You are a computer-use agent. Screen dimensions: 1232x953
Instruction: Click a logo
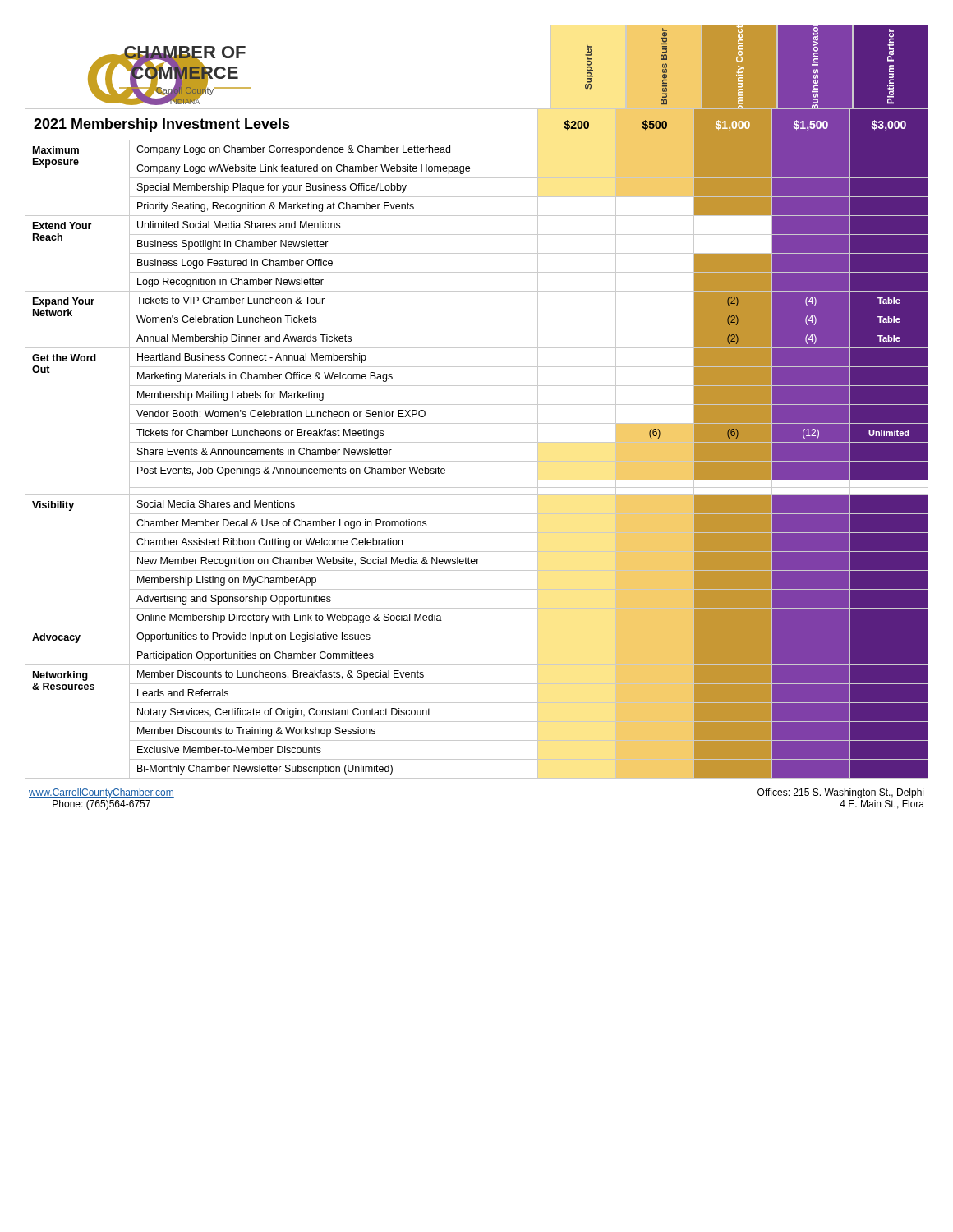click(x=476, y=67)
